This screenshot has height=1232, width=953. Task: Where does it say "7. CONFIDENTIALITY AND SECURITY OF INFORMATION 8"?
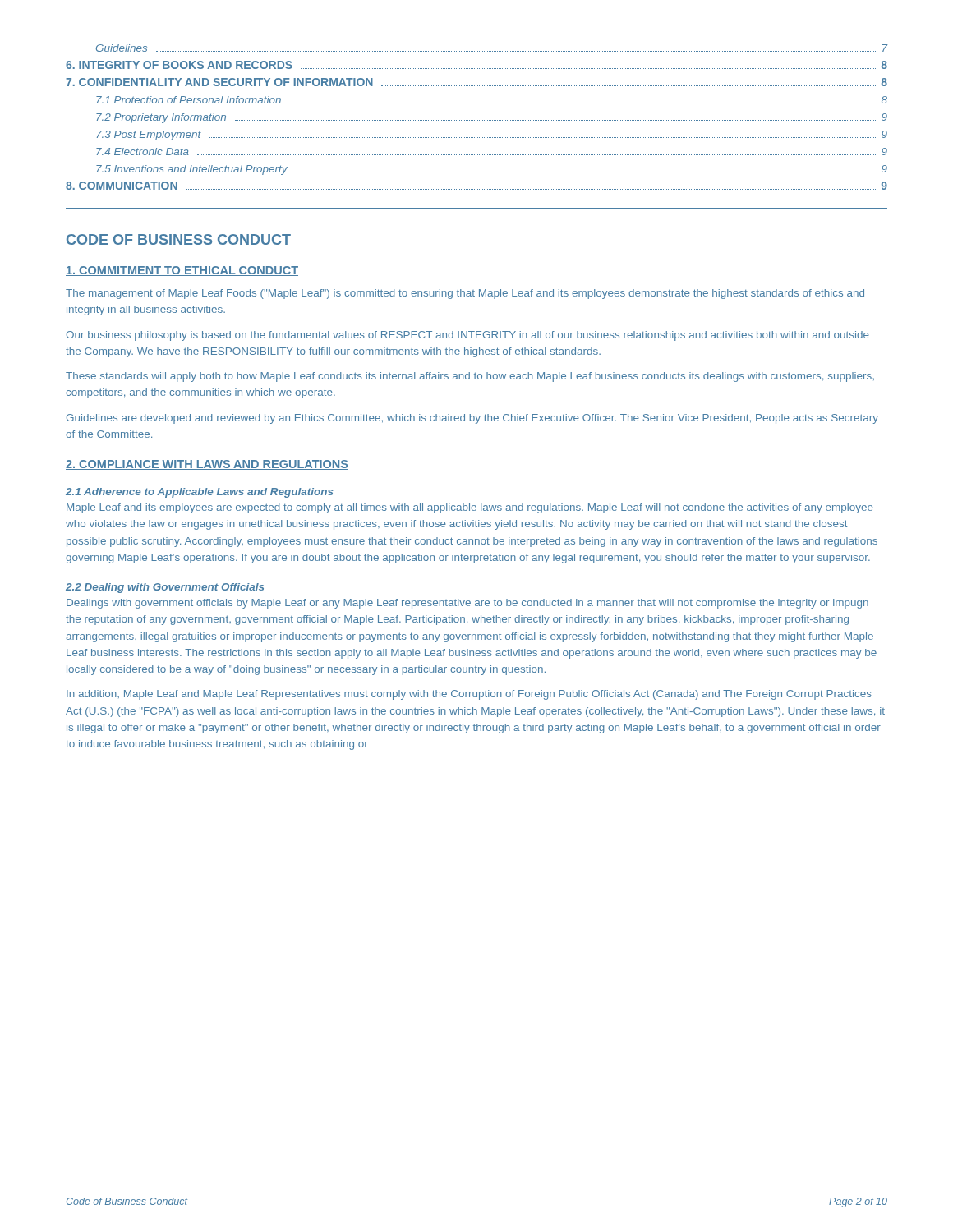(476, 81)
